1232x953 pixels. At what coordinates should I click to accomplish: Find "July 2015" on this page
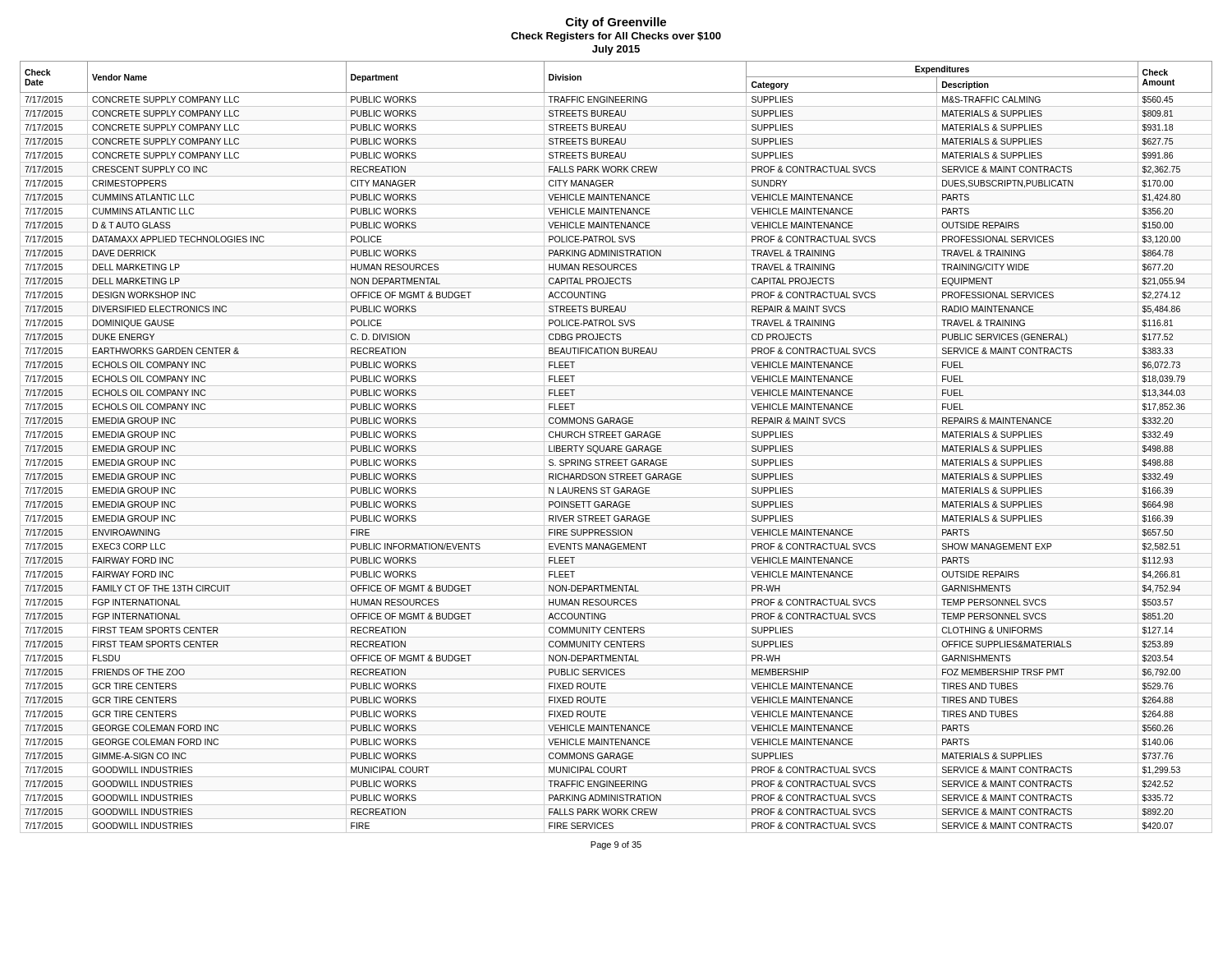tap(616, 49)
